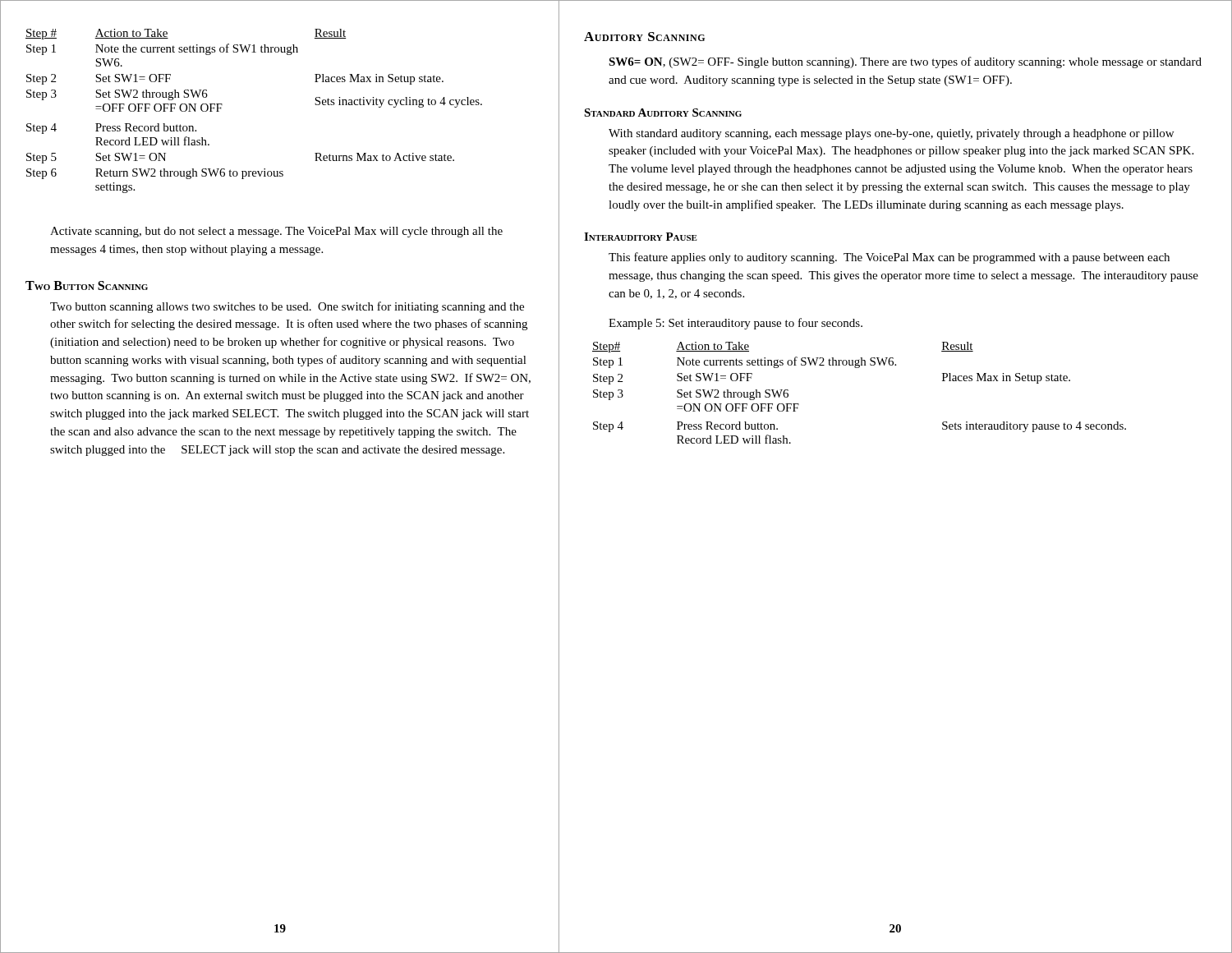Locate the text "Two Button Scanning"

pos(87,285)
